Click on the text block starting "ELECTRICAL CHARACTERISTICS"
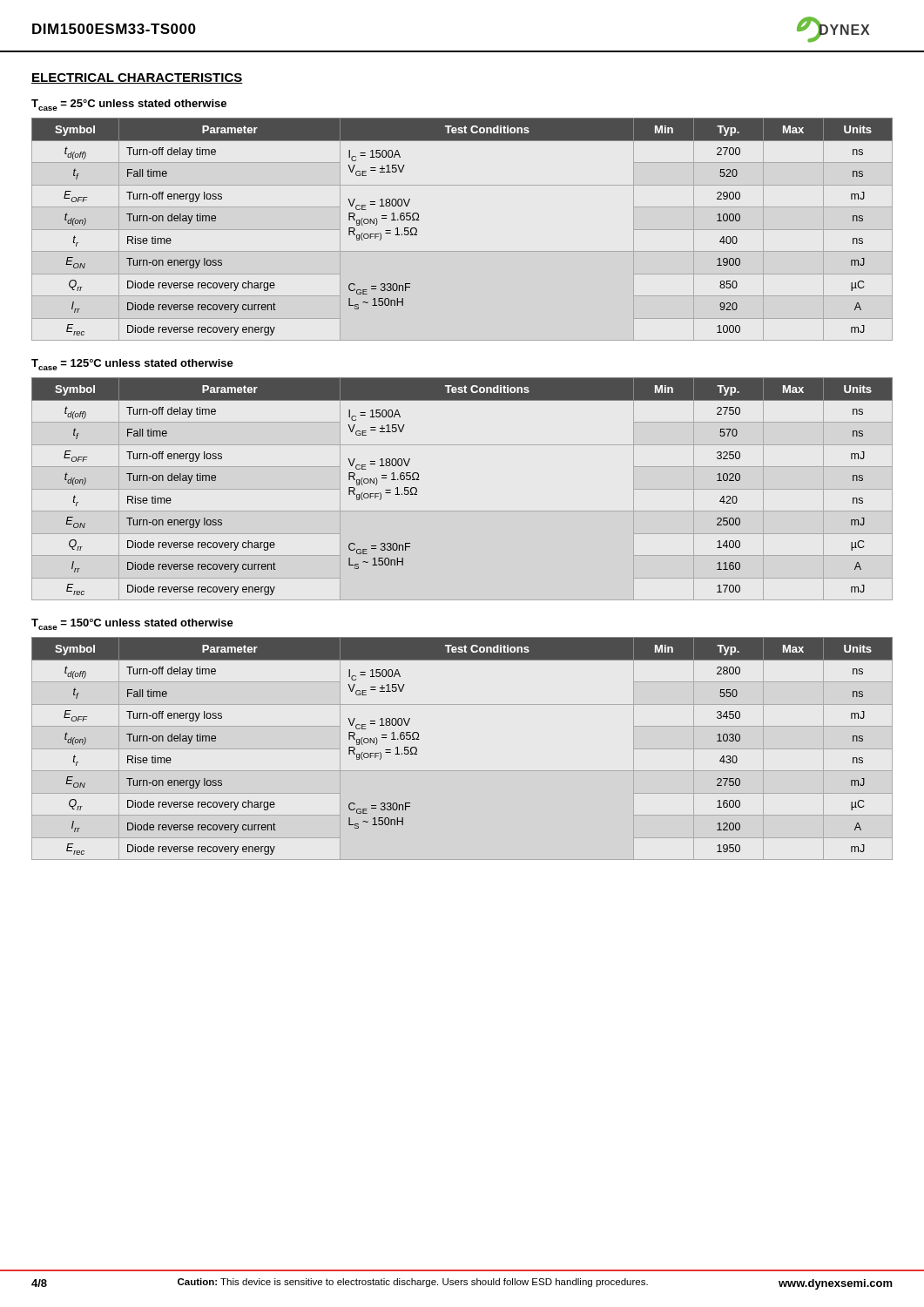This screenshot has height=1307, width=924. click(137, 77)
